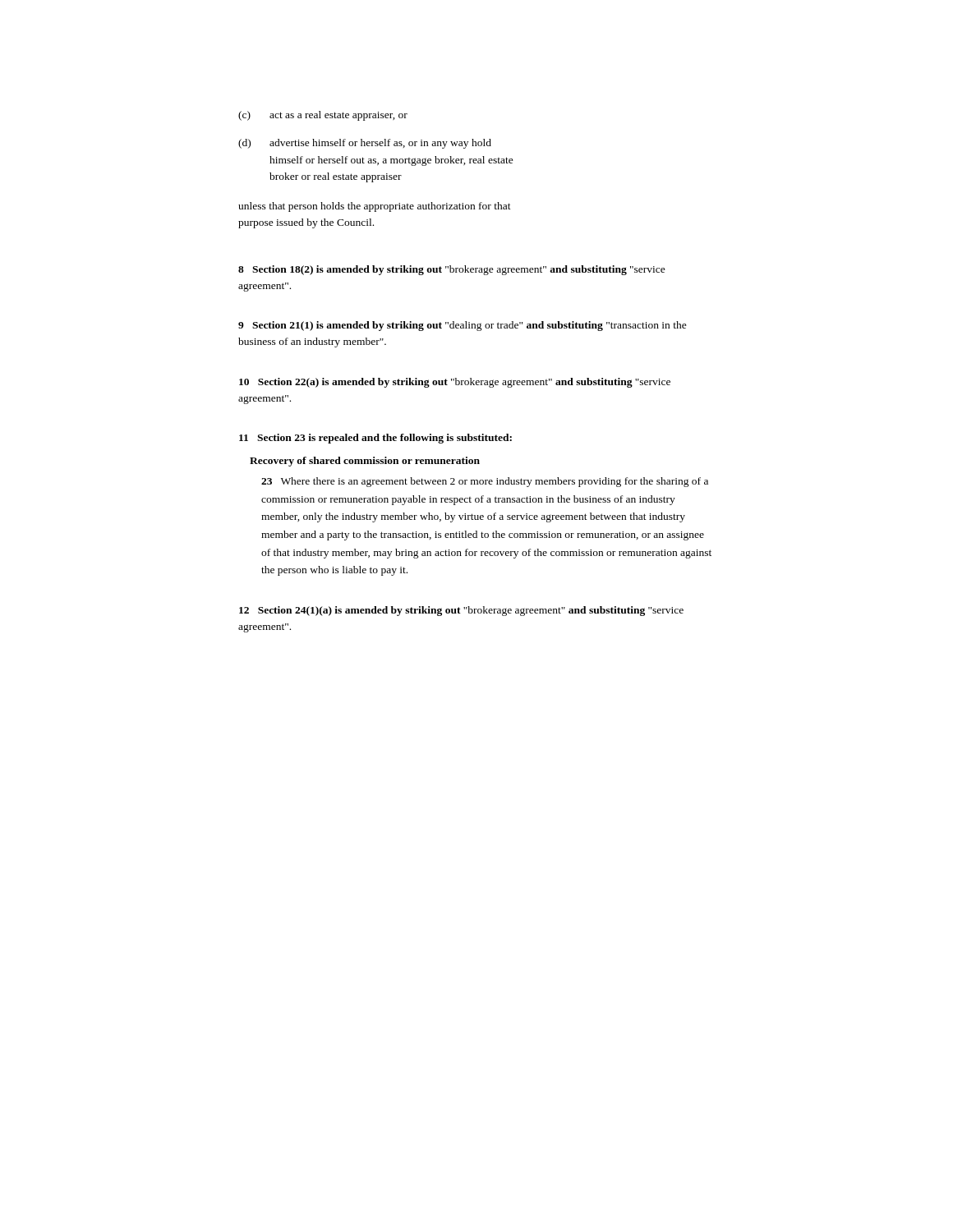Locate the block of text that opens with "23 Where there is"
Image resolution: width=953 pixels, height=1232 pixels.
[x=486, y=525]
